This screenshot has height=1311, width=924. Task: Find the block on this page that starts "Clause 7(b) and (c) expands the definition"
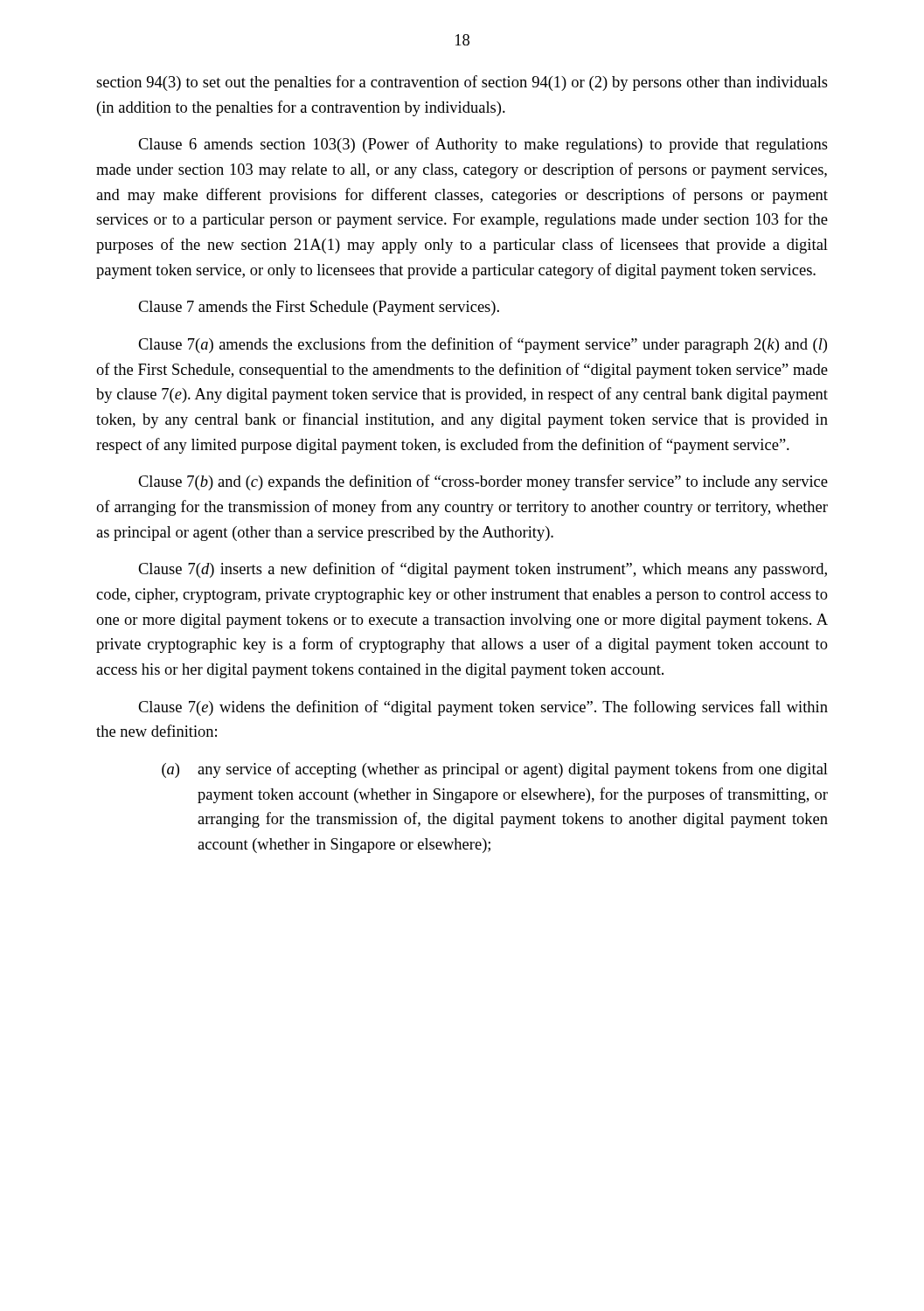(462, 507)
